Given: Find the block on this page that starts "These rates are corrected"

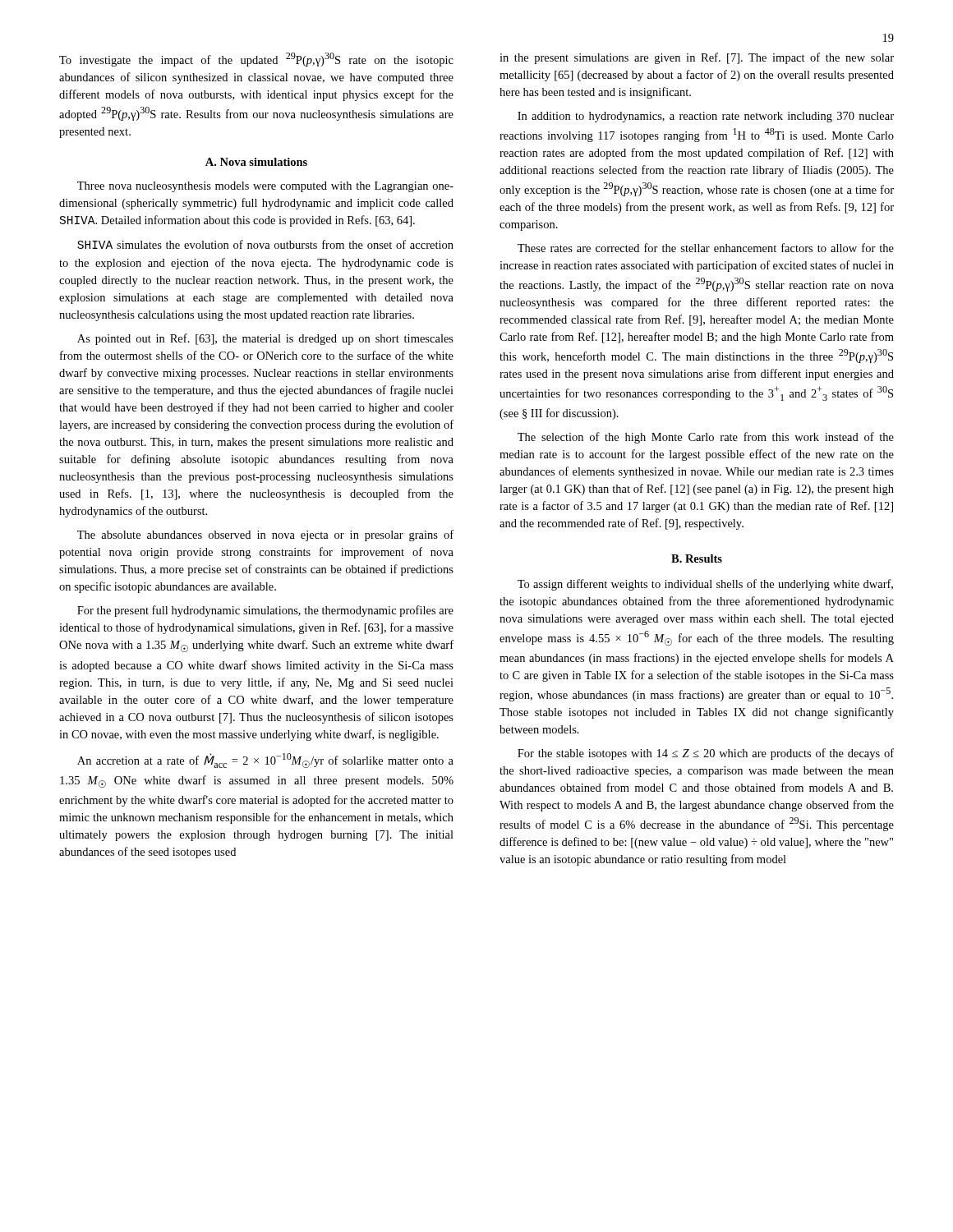Looking at the screenshot, I should [697, 331].
